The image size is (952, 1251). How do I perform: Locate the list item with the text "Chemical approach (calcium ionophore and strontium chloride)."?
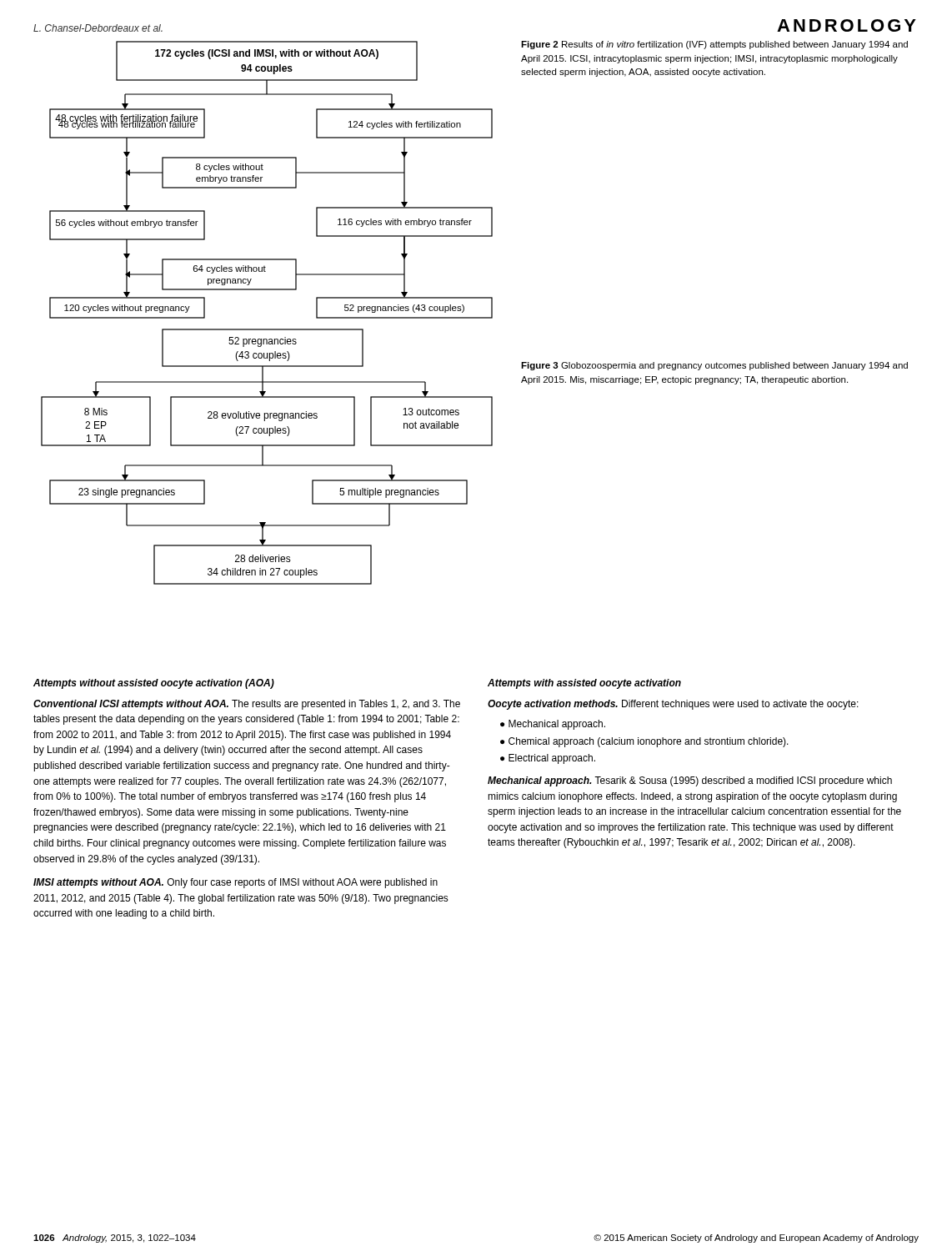tap(649, 741)
